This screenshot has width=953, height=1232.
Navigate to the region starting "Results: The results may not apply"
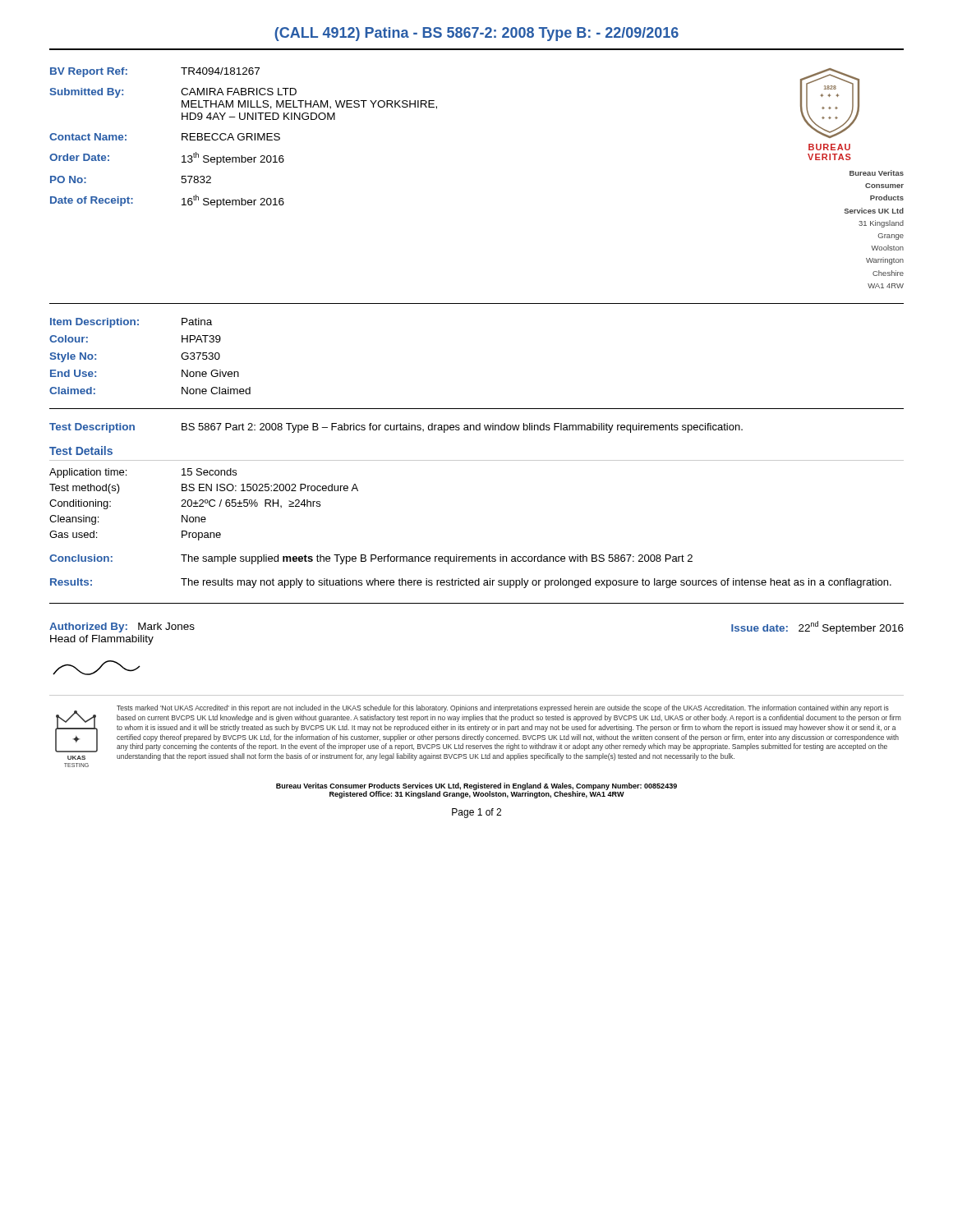(476, 582)
